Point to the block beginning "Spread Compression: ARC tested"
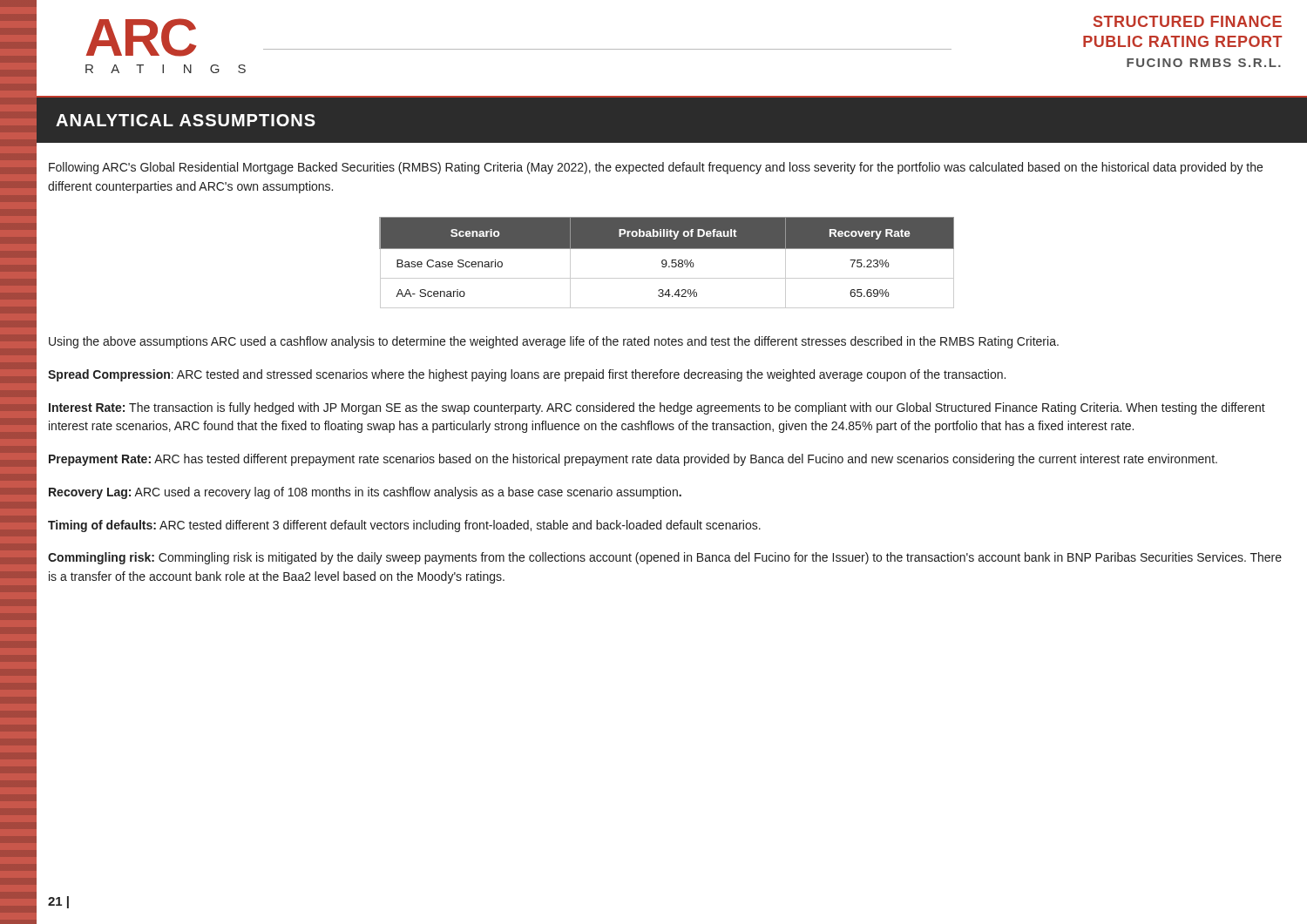Viewport: 1307px width, 924px height. point(527,375)
